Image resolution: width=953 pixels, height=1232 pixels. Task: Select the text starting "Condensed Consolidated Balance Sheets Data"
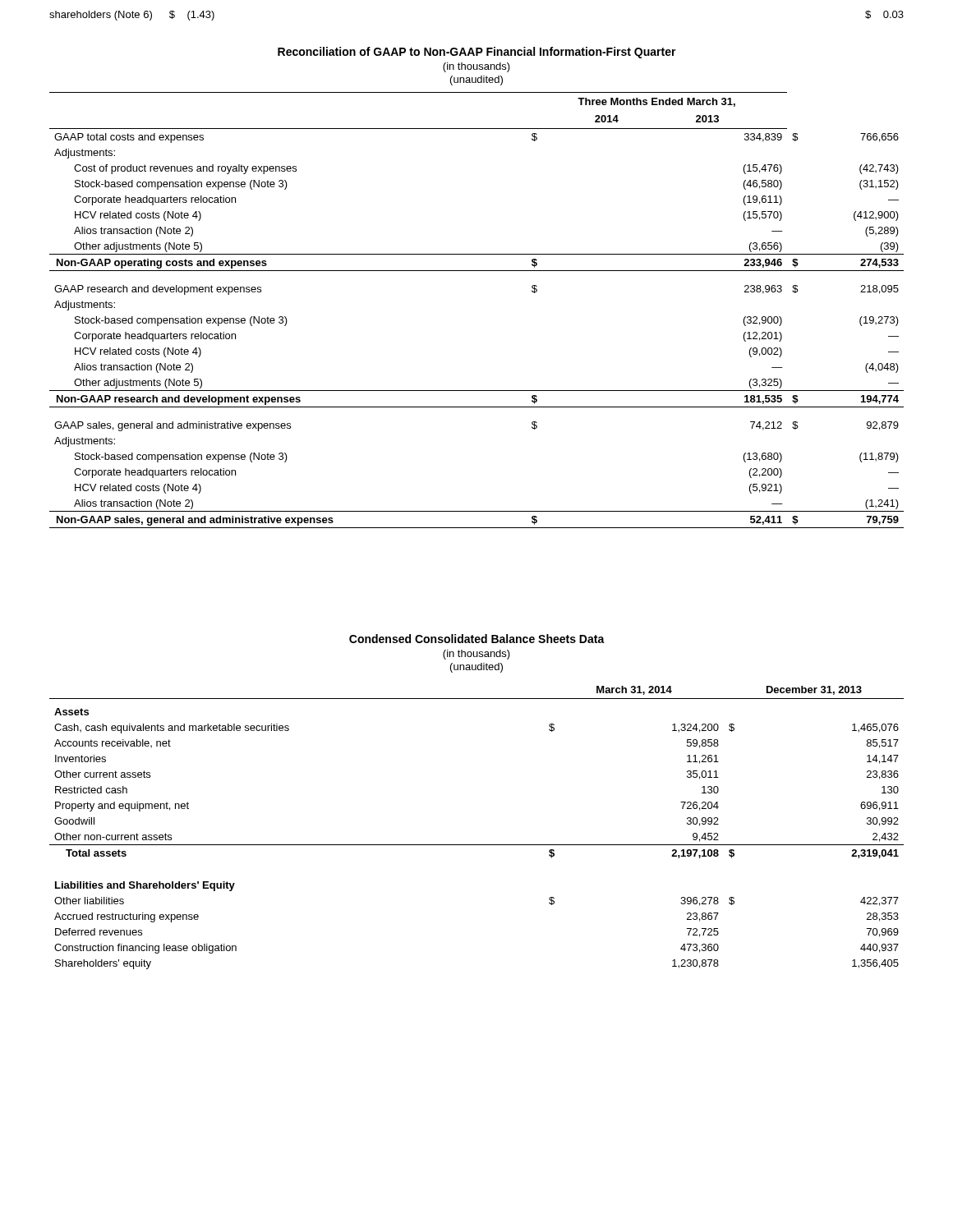click(x=476, y=639)
